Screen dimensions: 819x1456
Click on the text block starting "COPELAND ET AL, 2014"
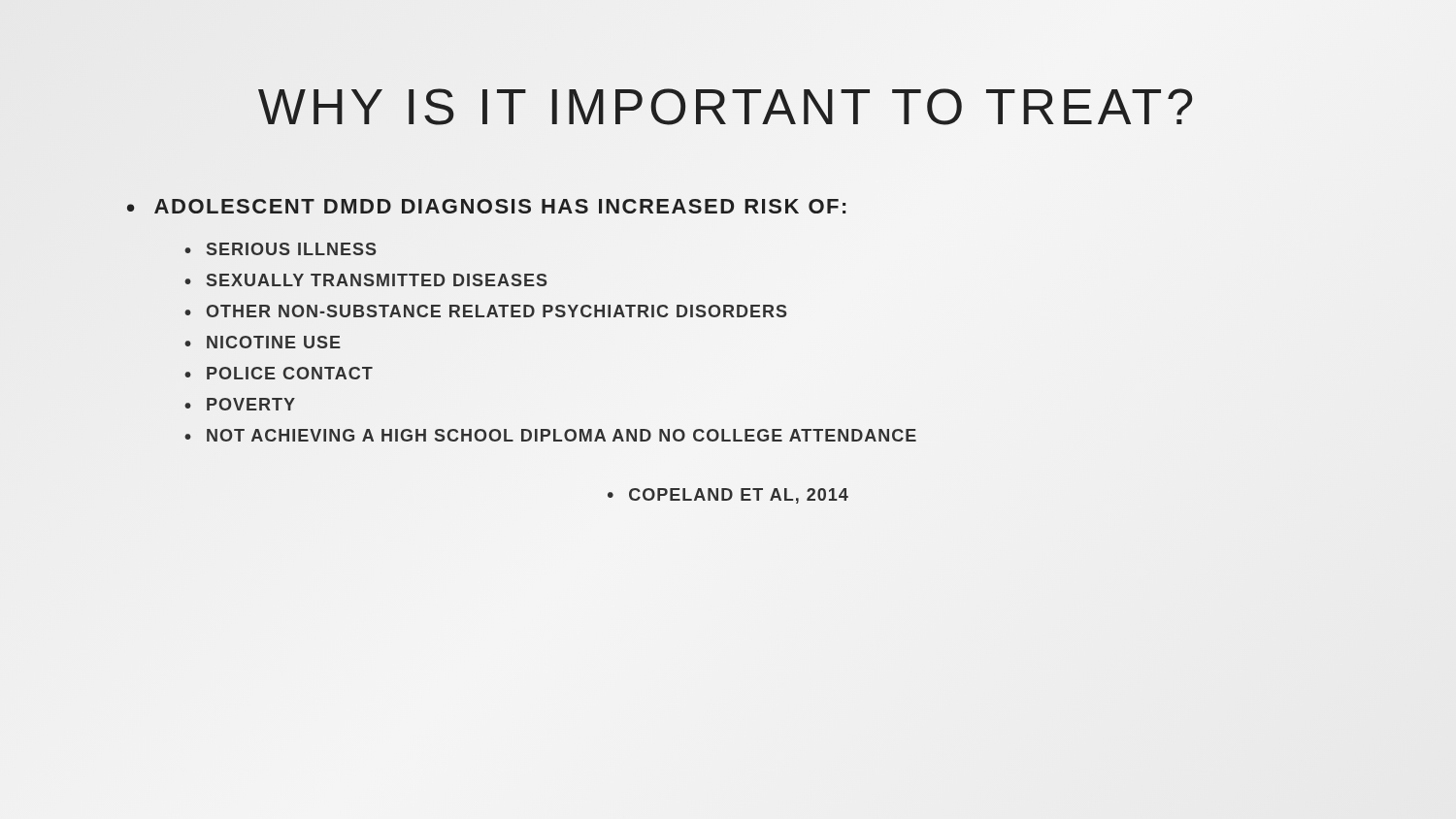tap(739, 494)
